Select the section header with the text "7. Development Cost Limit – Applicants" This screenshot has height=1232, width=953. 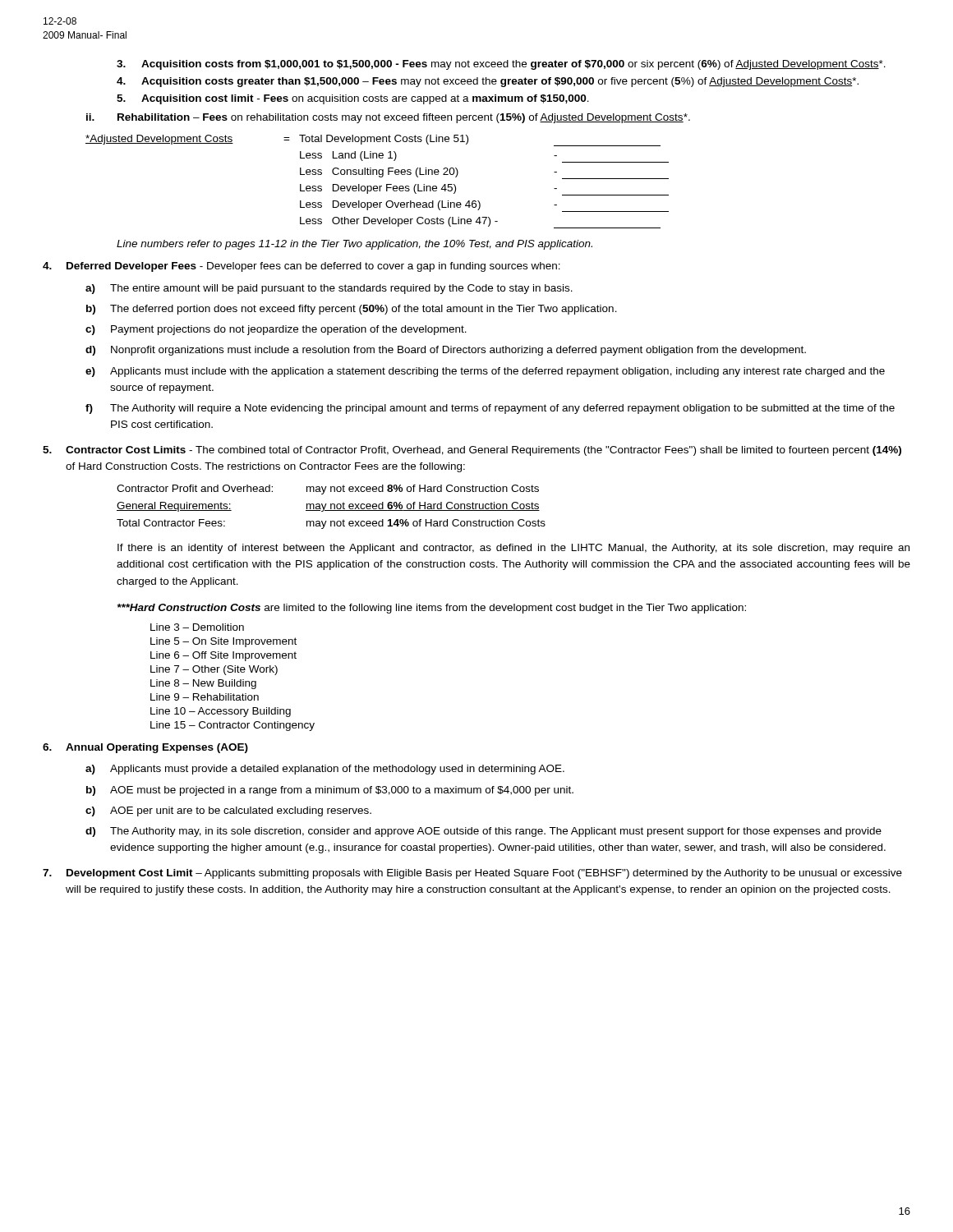pos(476,881)
